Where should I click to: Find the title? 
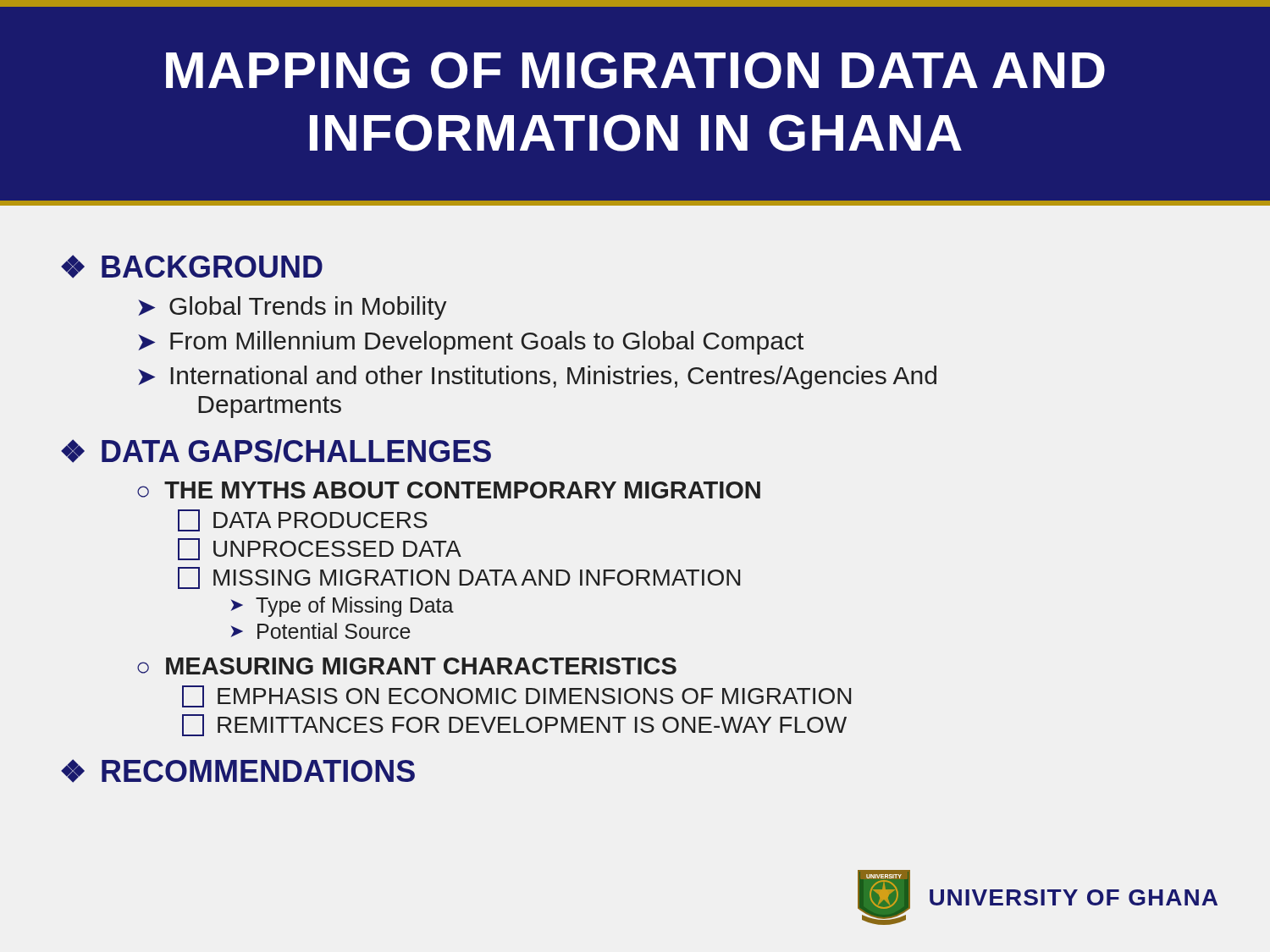click(635, 102)
